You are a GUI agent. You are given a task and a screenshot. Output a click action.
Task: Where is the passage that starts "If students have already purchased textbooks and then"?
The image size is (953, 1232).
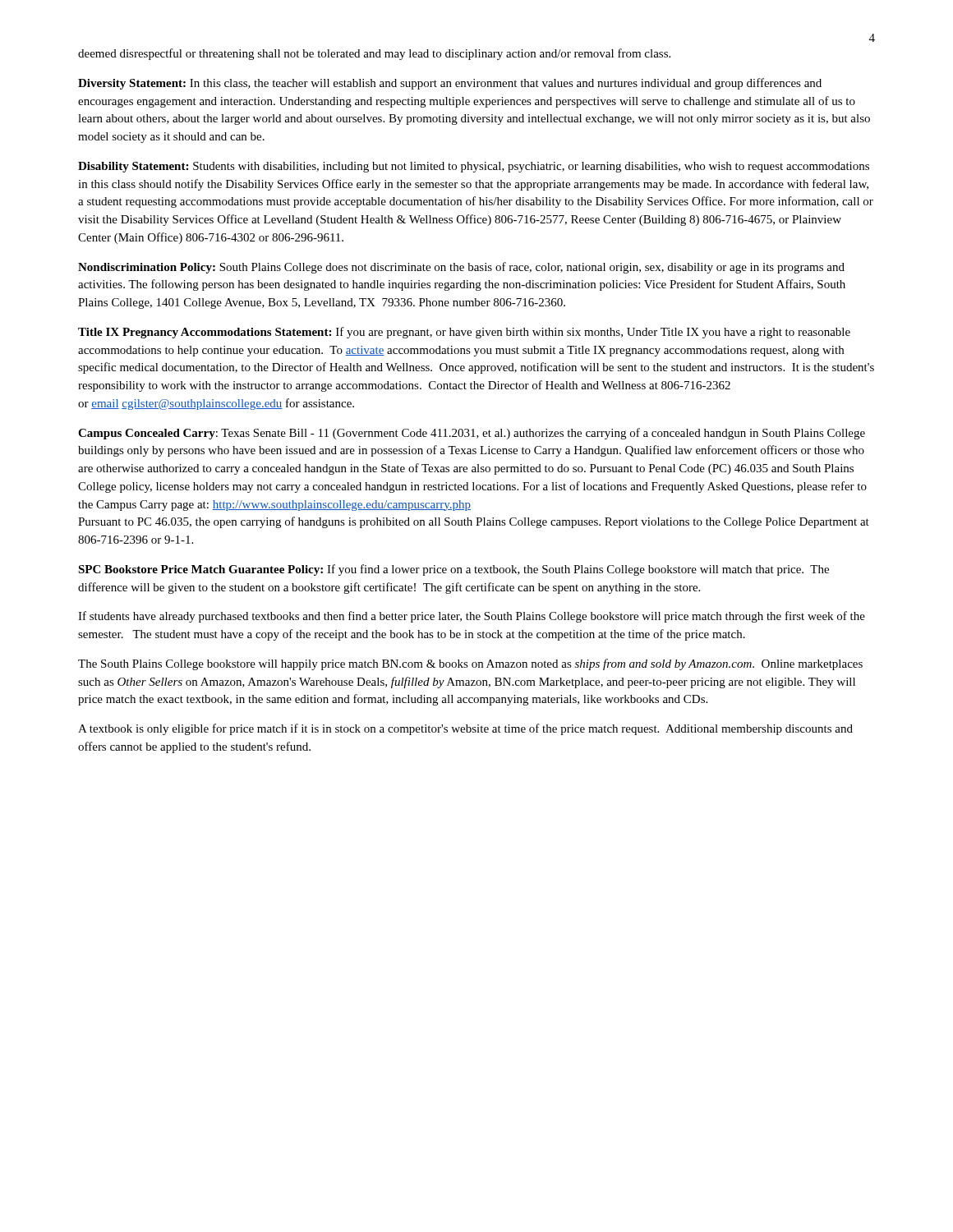click(x=472, y=625)
